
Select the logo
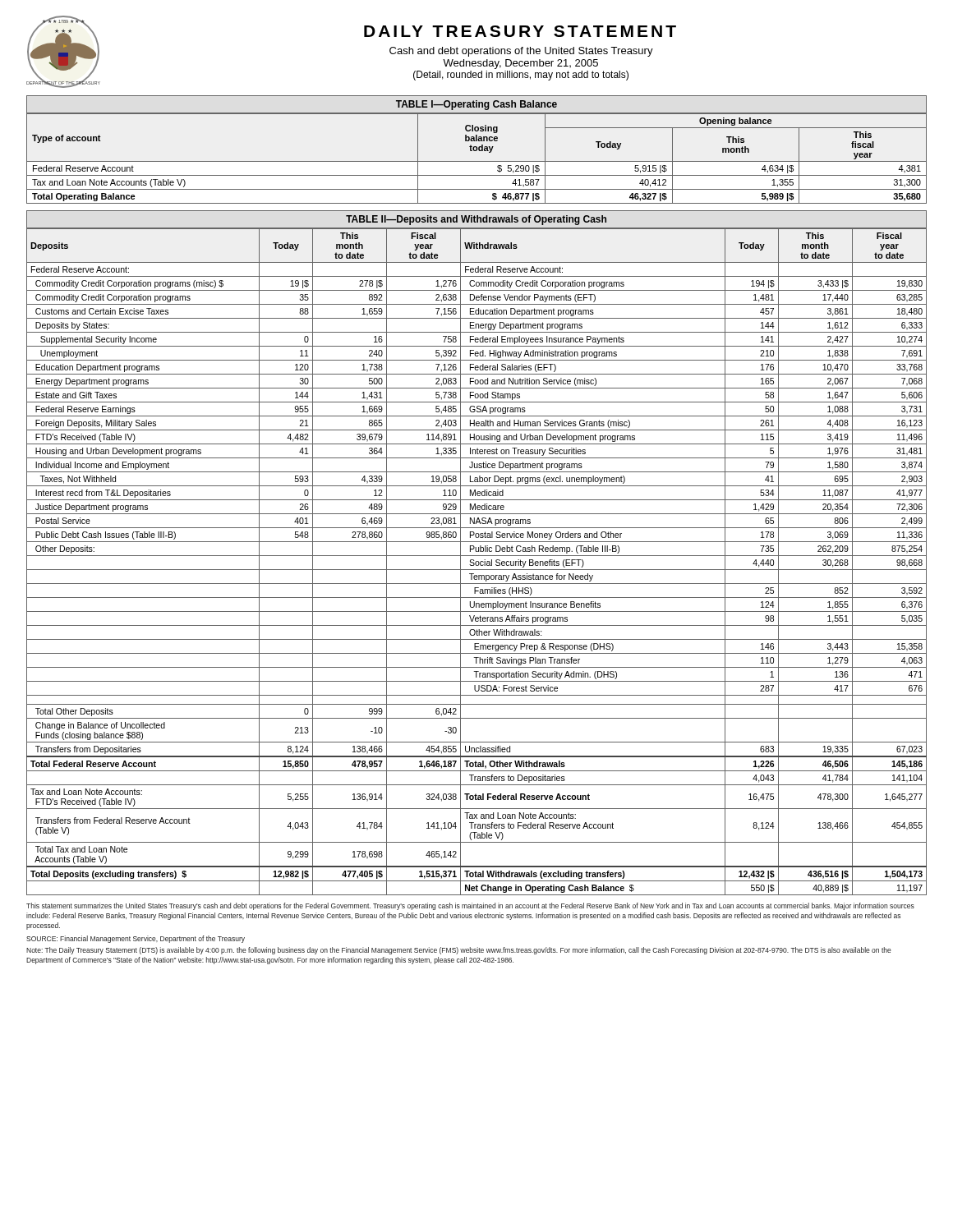(x=63, y=52)
